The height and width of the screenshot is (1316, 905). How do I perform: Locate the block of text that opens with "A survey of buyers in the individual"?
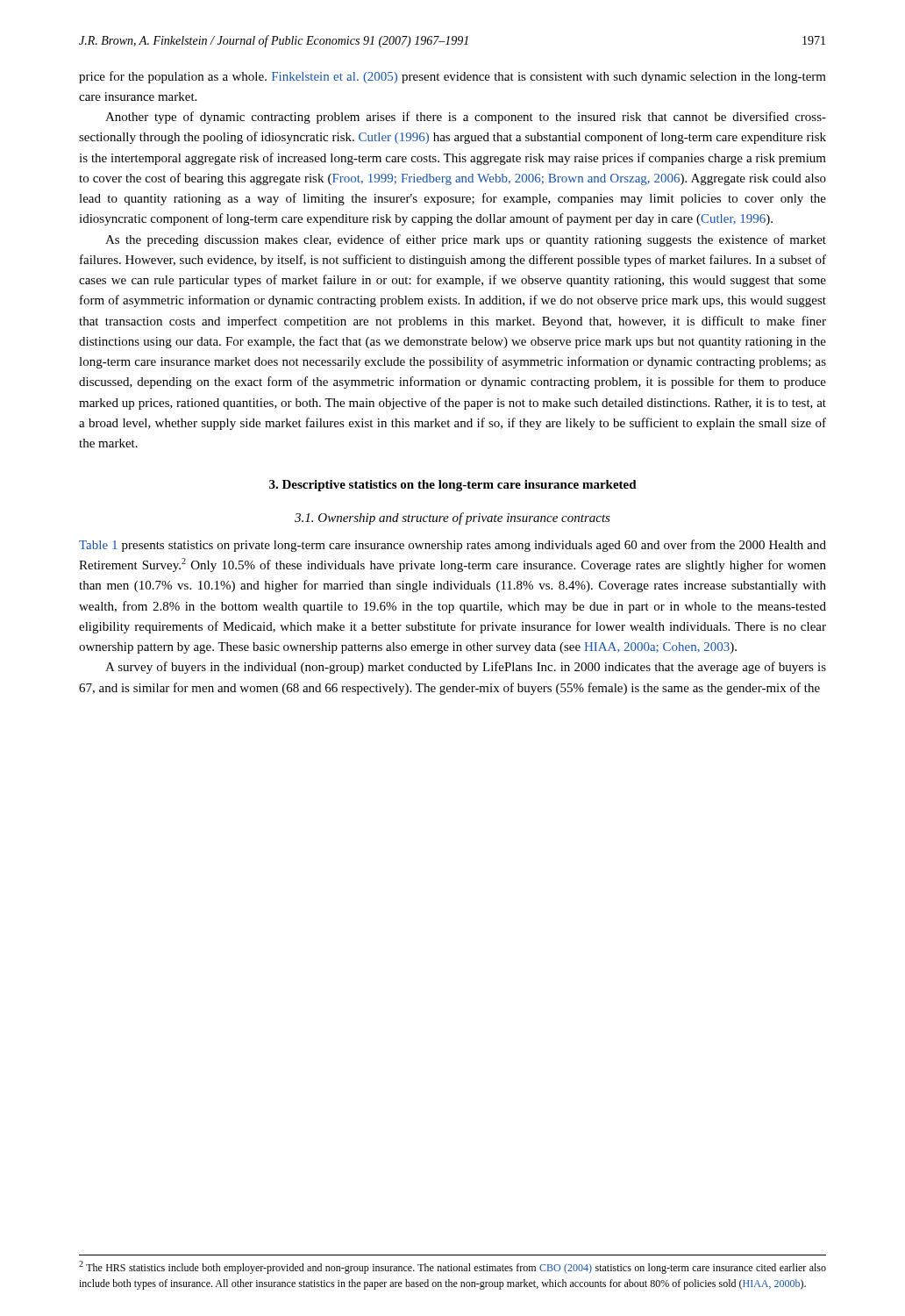coord(452,678)
